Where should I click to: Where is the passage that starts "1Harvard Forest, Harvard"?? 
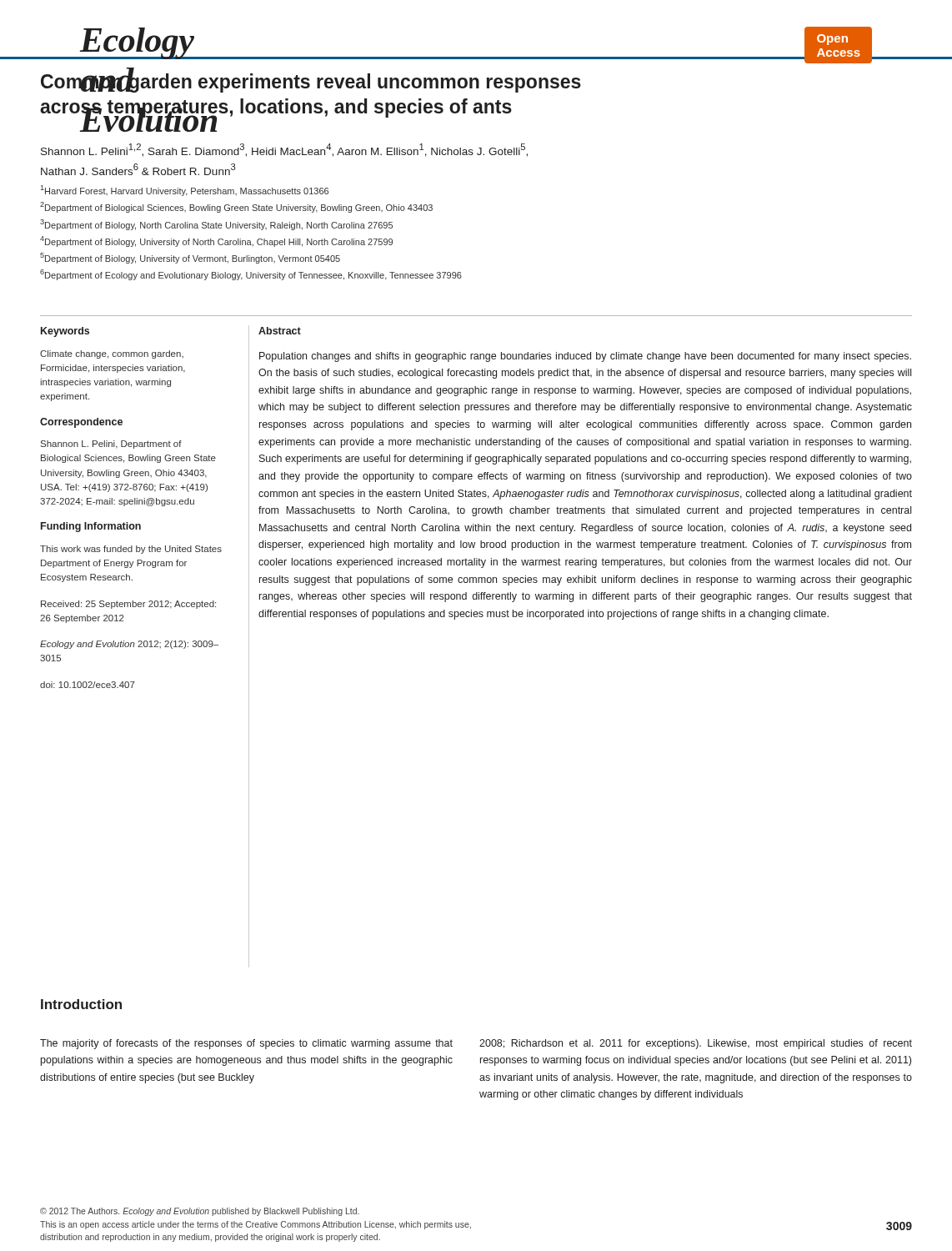(x=251, y=232)
